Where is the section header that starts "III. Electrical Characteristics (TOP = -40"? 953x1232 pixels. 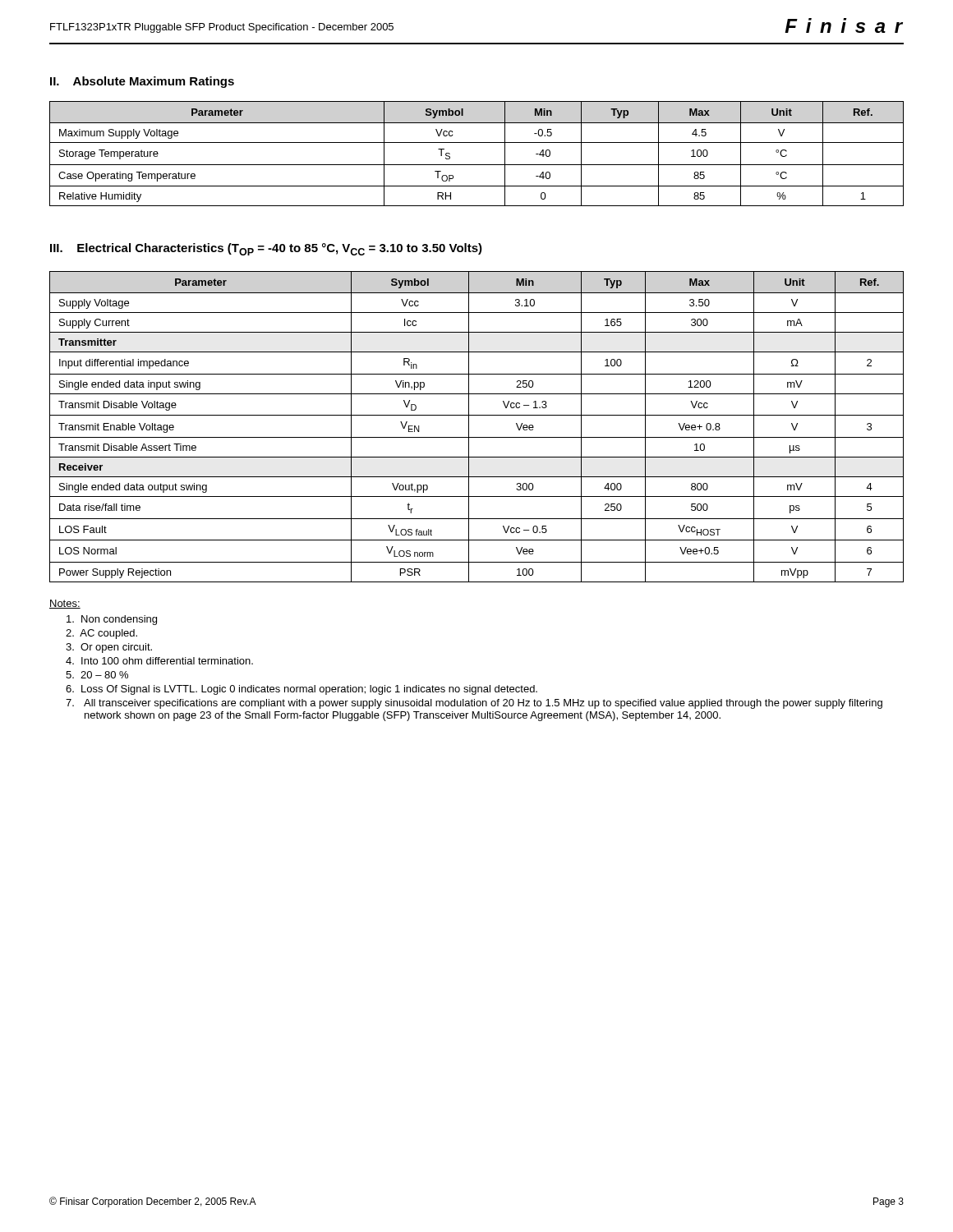click(266, 249)
